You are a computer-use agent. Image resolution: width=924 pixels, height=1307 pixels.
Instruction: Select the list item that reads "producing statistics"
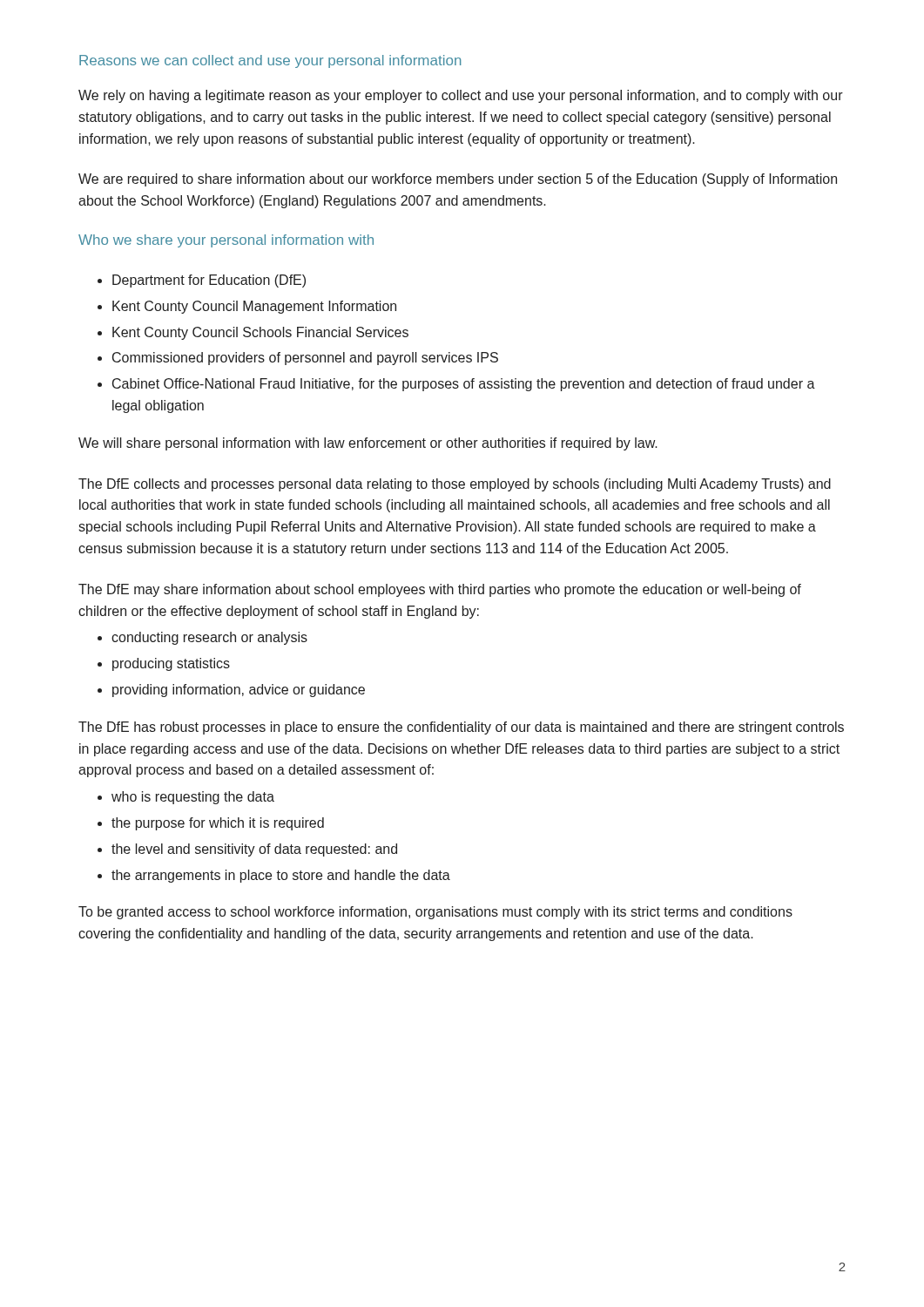pos(171,664)
